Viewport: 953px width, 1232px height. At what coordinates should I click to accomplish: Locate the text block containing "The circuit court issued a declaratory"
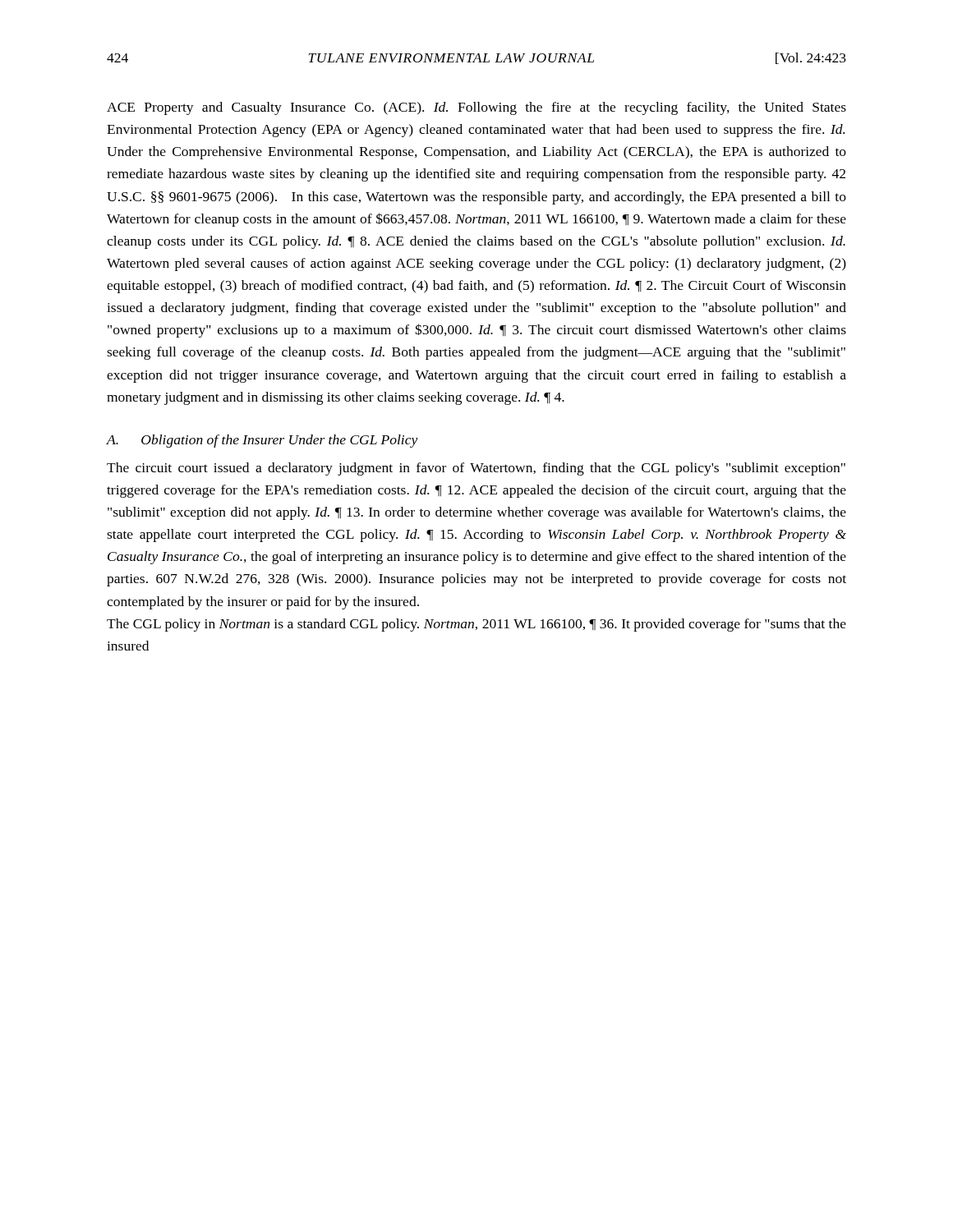pyautogui.click(x=476, y=534)
